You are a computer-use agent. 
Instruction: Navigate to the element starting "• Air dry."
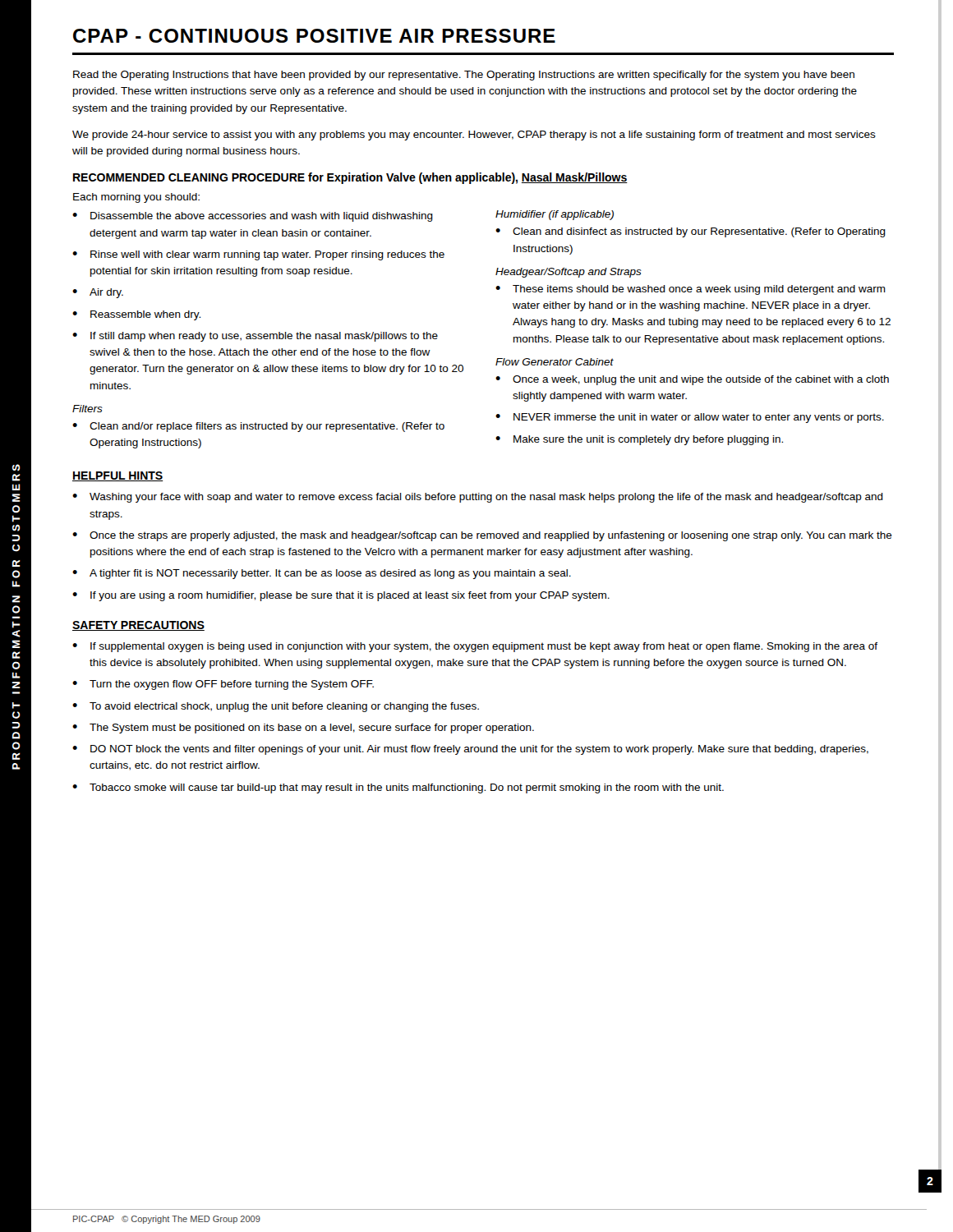(x=98, y=293)
